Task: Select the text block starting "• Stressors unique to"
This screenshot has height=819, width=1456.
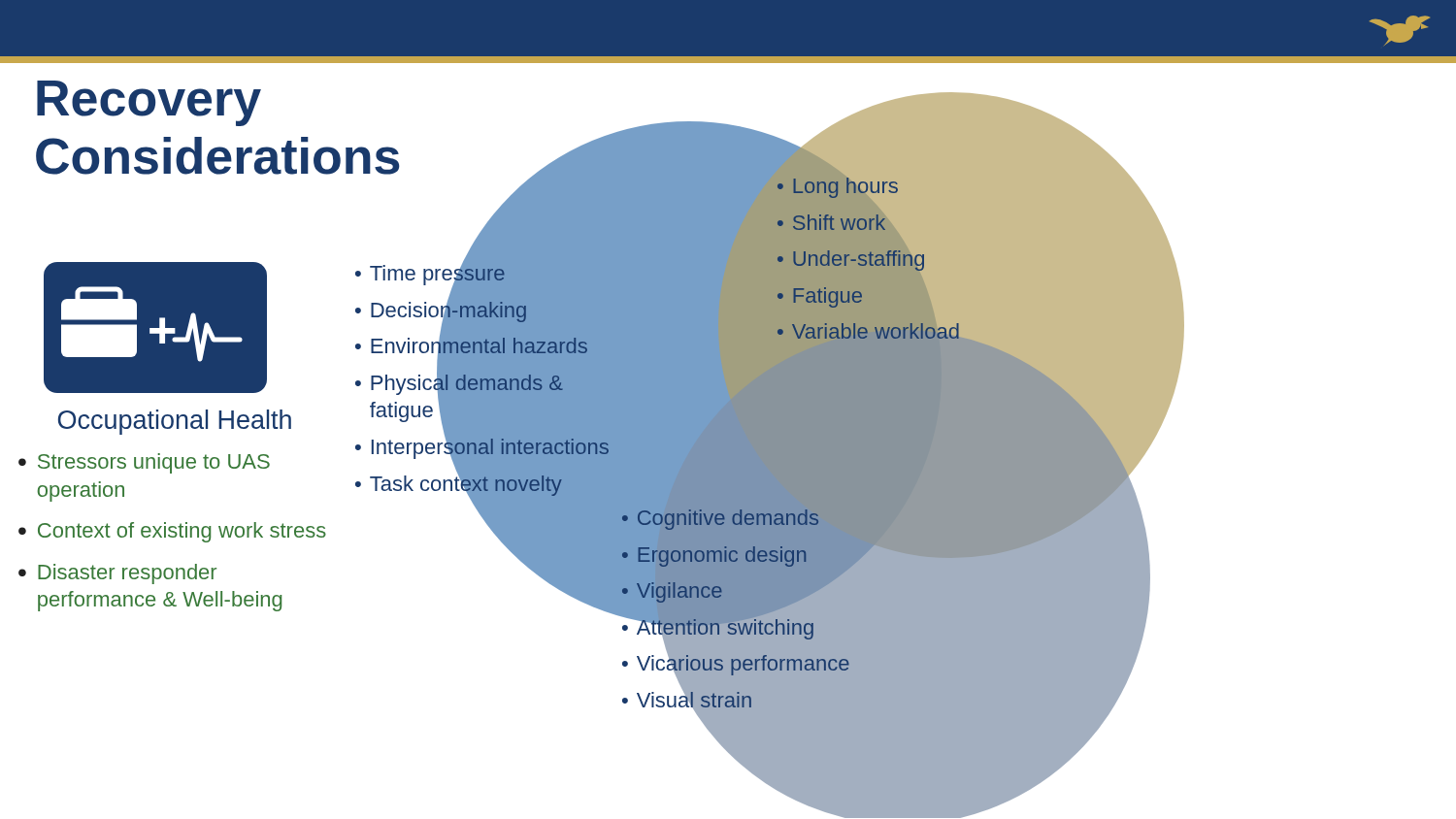Action: click(173, 476)
